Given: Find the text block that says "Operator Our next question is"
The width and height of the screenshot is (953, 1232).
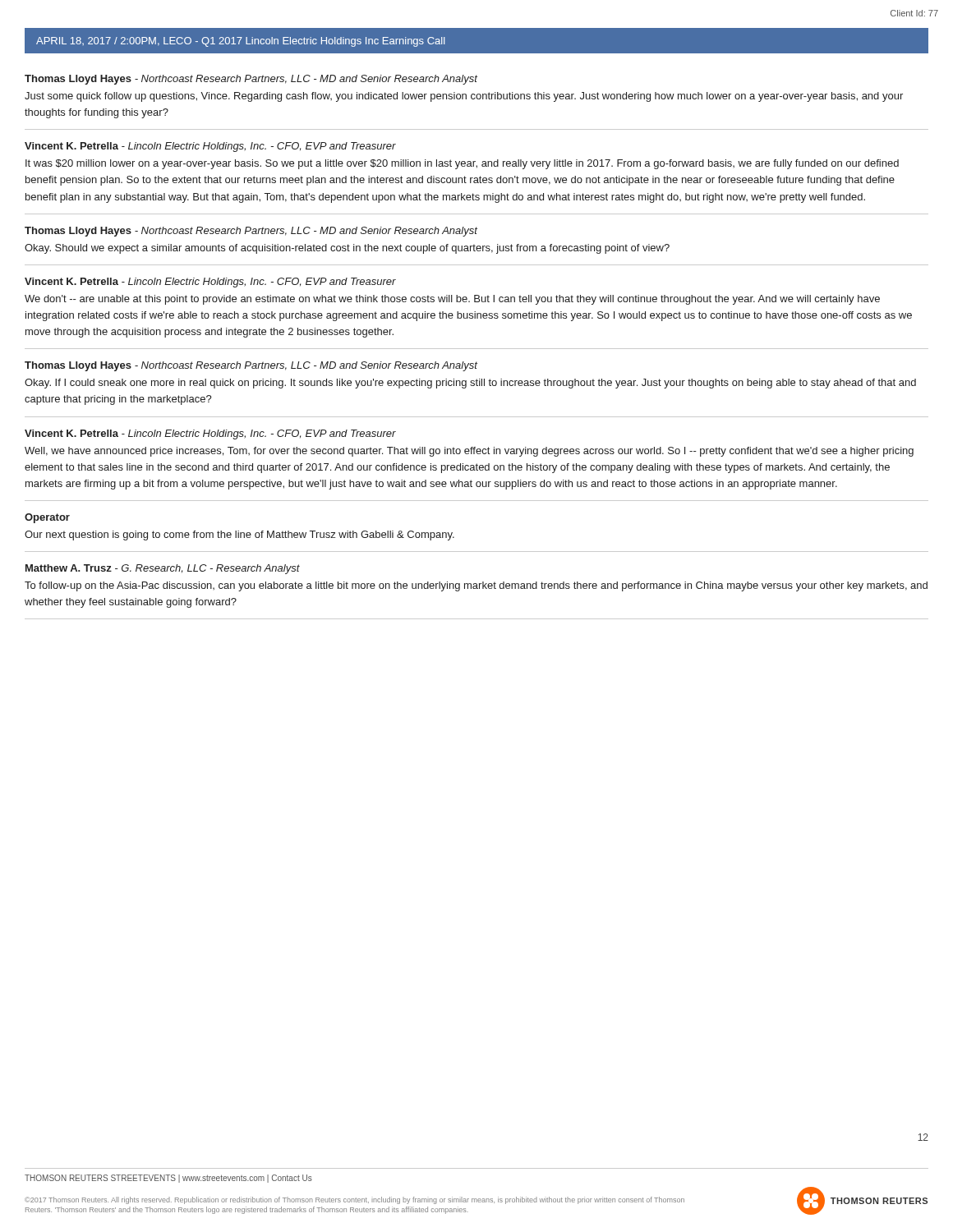Looking at the screenshot, I should [x=47, y=518].
